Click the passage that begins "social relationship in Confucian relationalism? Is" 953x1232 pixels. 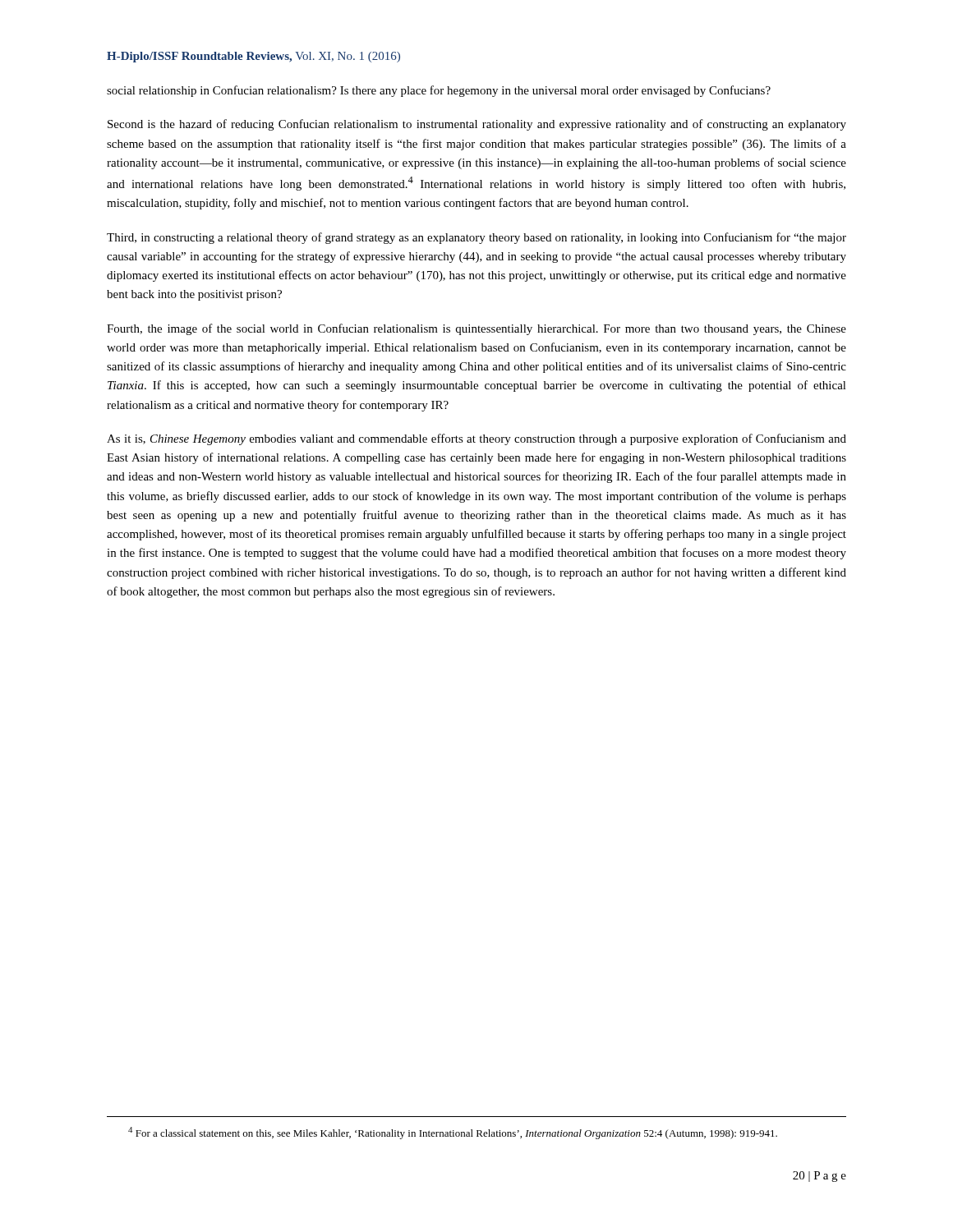439,90
